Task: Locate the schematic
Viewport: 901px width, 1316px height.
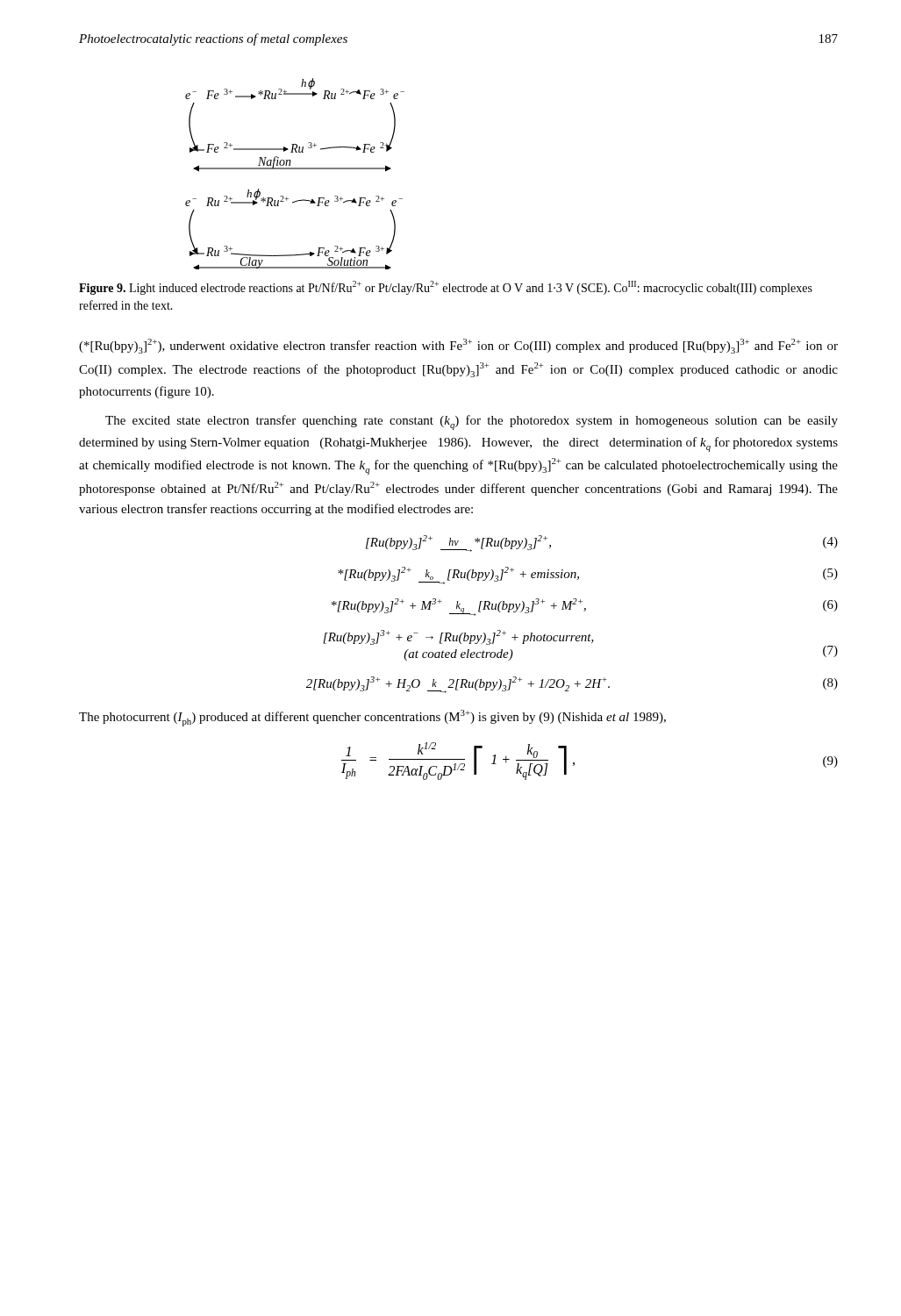Action: tap(458, 168)
